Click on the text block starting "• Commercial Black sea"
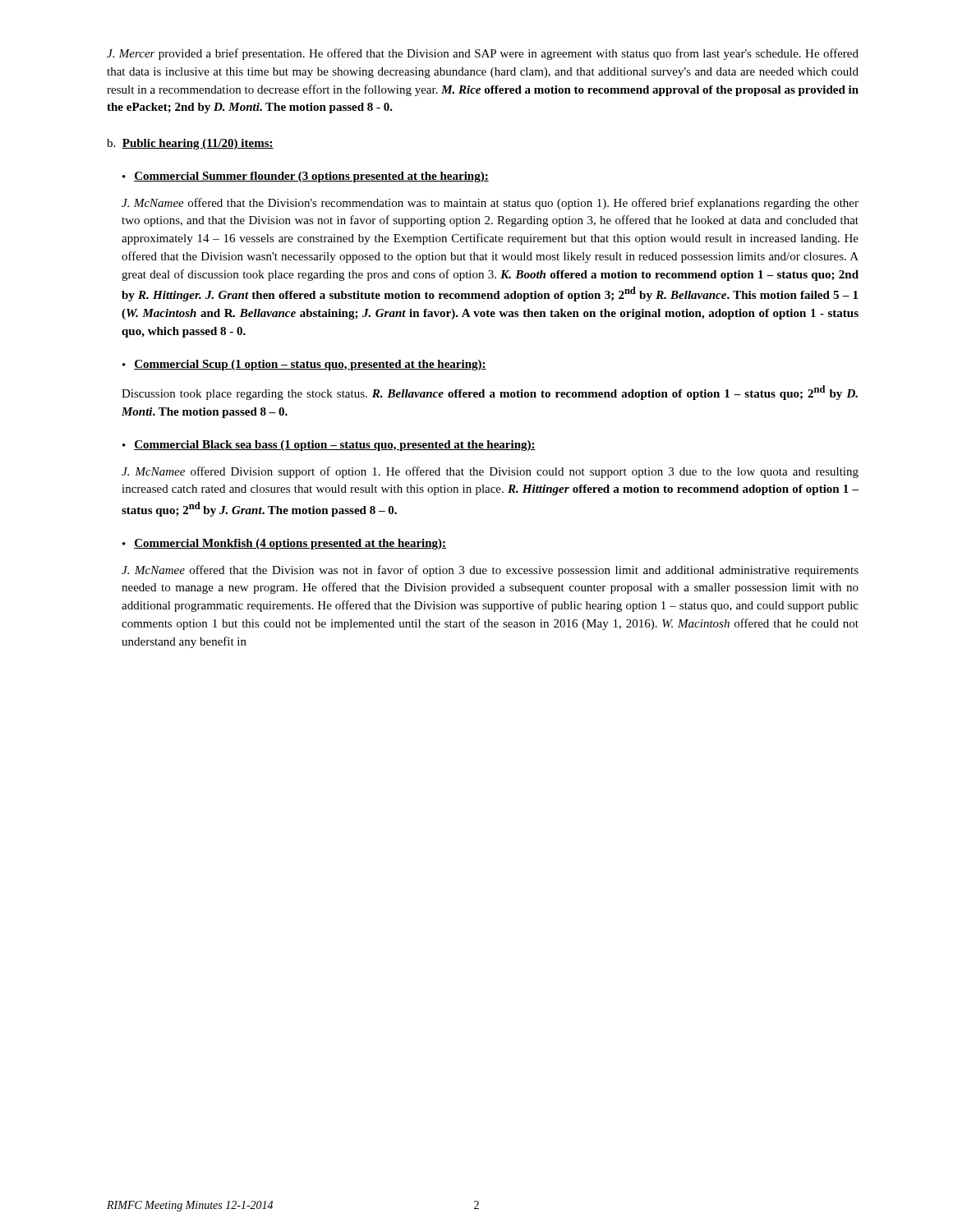Image resolution: width=953 pixels, height=1232 pixels. coord(328,445)
